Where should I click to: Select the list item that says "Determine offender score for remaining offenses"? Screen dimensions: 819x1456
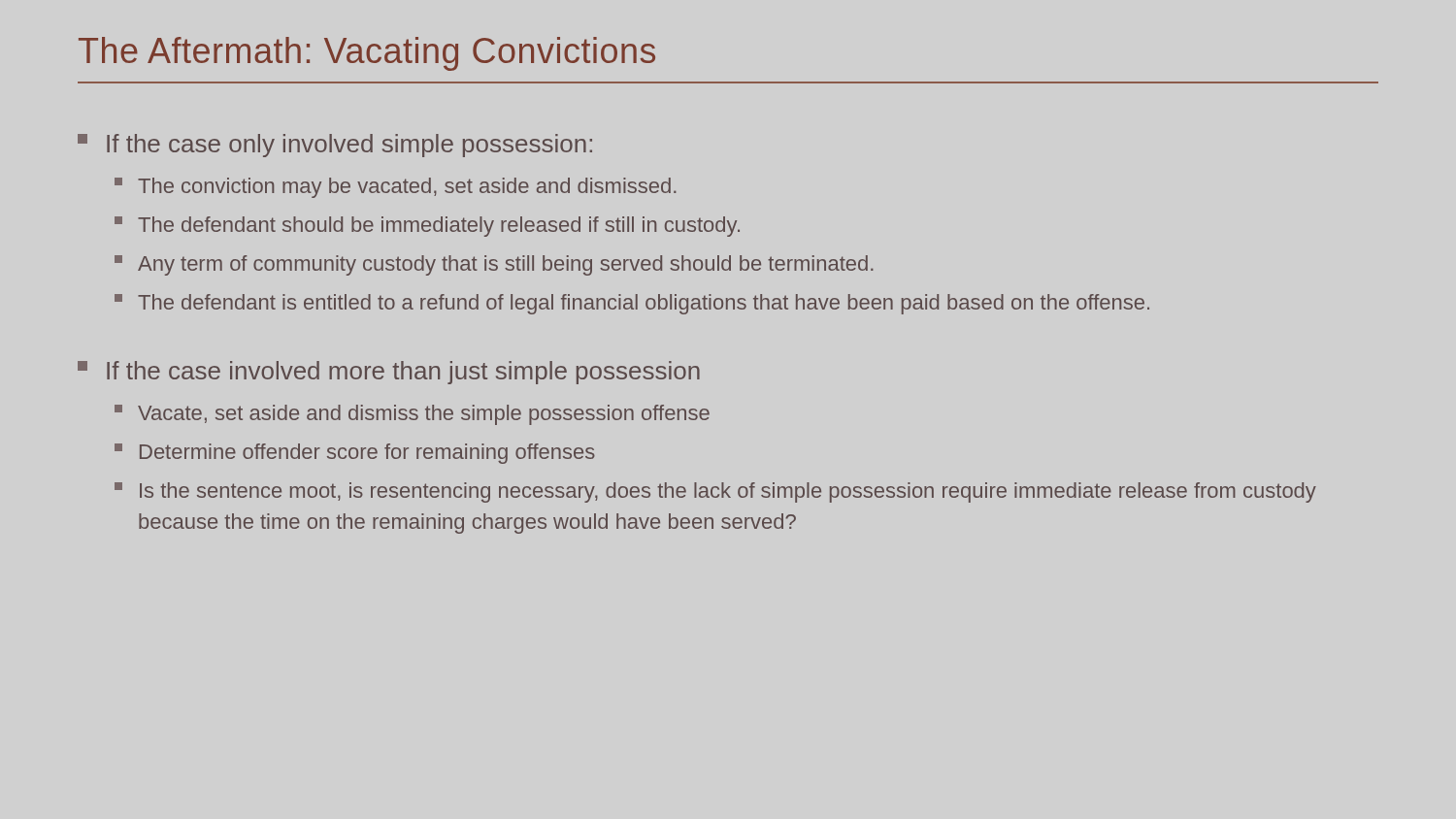pyautogui.click(x=355, y=454)
